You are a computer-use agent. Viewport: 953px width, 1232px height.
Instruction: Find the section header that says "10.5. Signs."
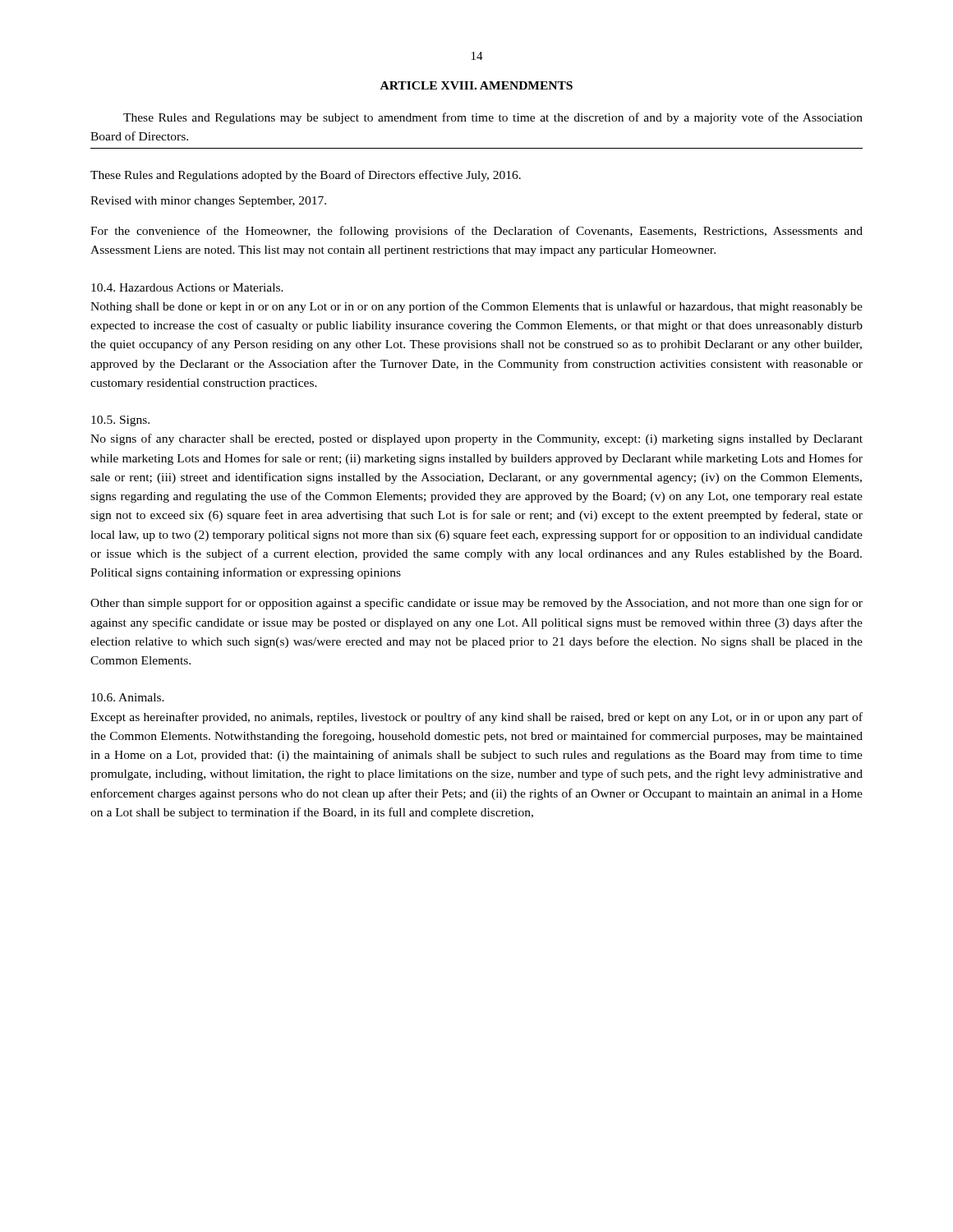pos(120,419)
